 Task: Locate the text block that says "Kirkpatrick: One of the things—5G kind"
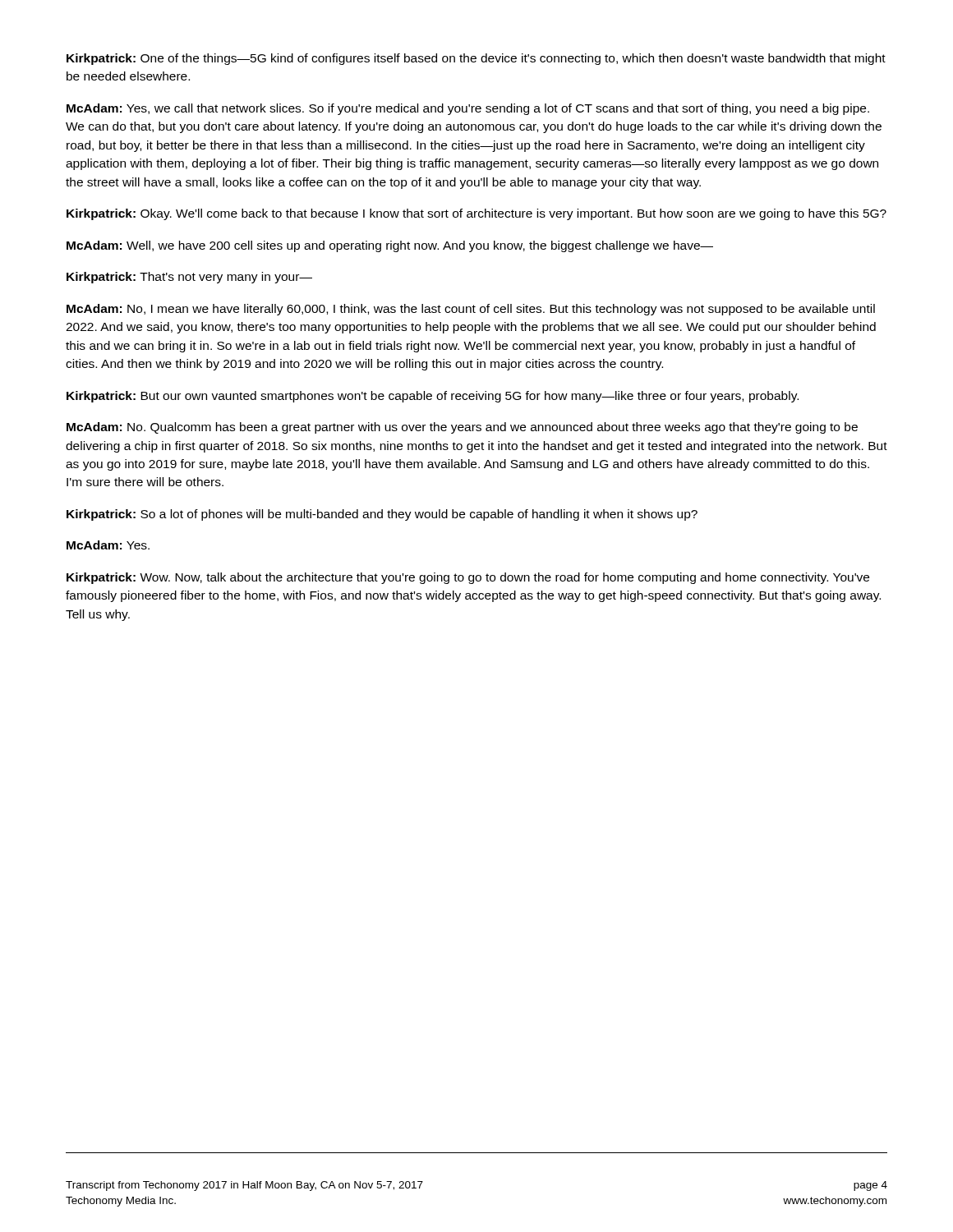476,67
